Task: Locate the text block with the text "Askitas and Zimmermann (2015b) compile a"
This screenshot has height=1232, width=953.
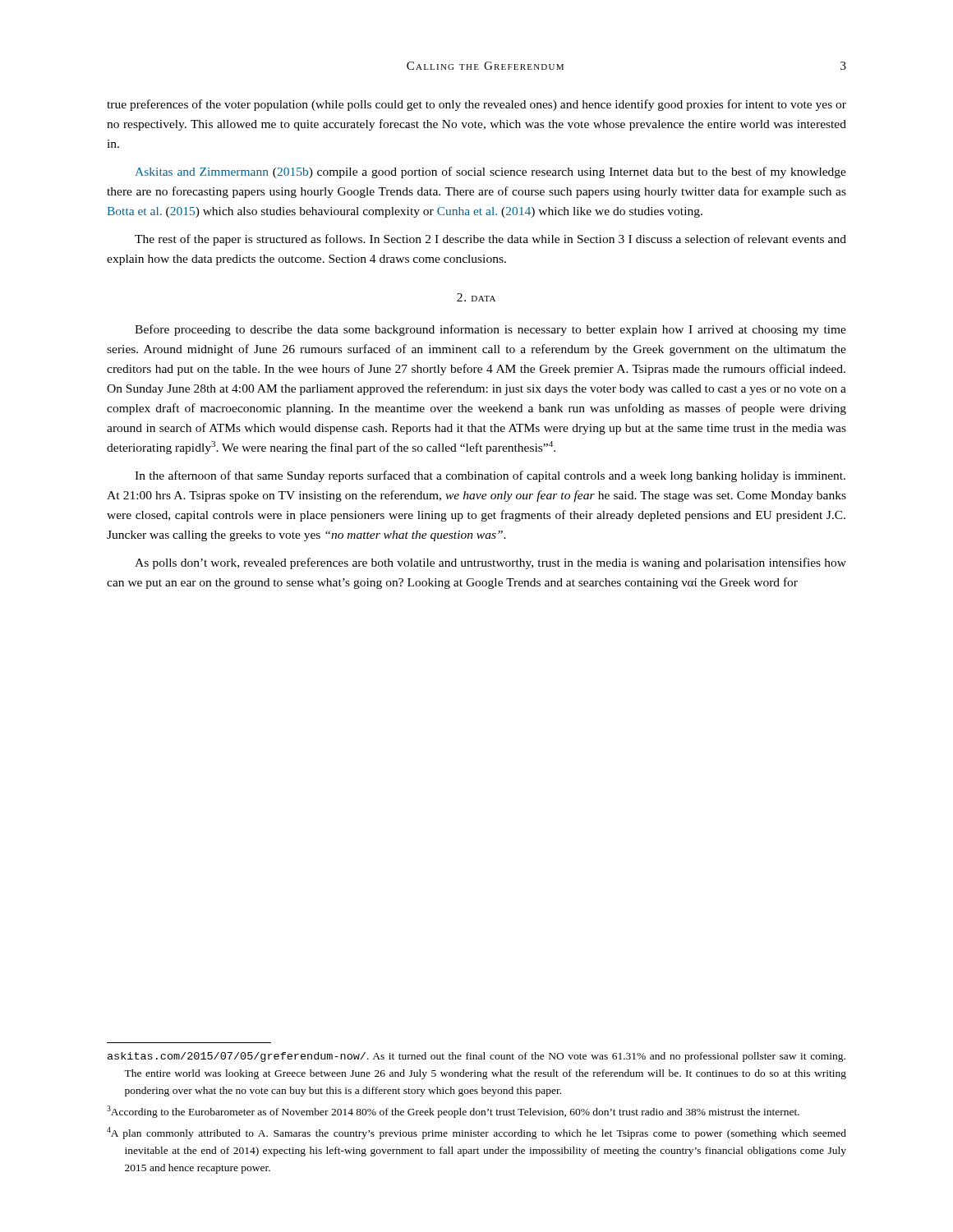Action: click(476, 191)
